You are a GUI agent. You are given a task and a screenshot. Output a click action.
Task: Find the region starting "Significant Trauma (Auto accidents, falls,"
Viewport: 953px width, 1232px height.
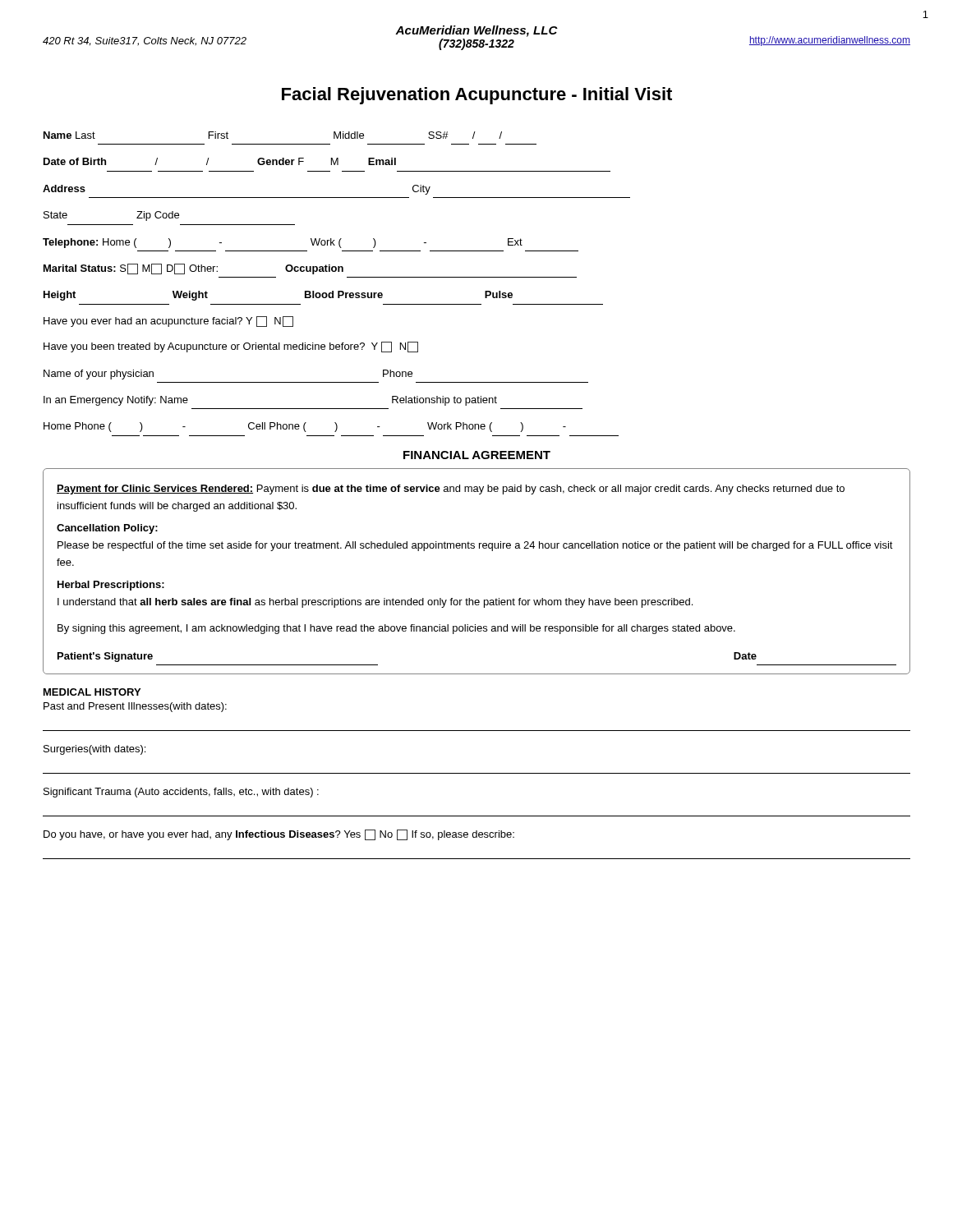tap(181, 791)
